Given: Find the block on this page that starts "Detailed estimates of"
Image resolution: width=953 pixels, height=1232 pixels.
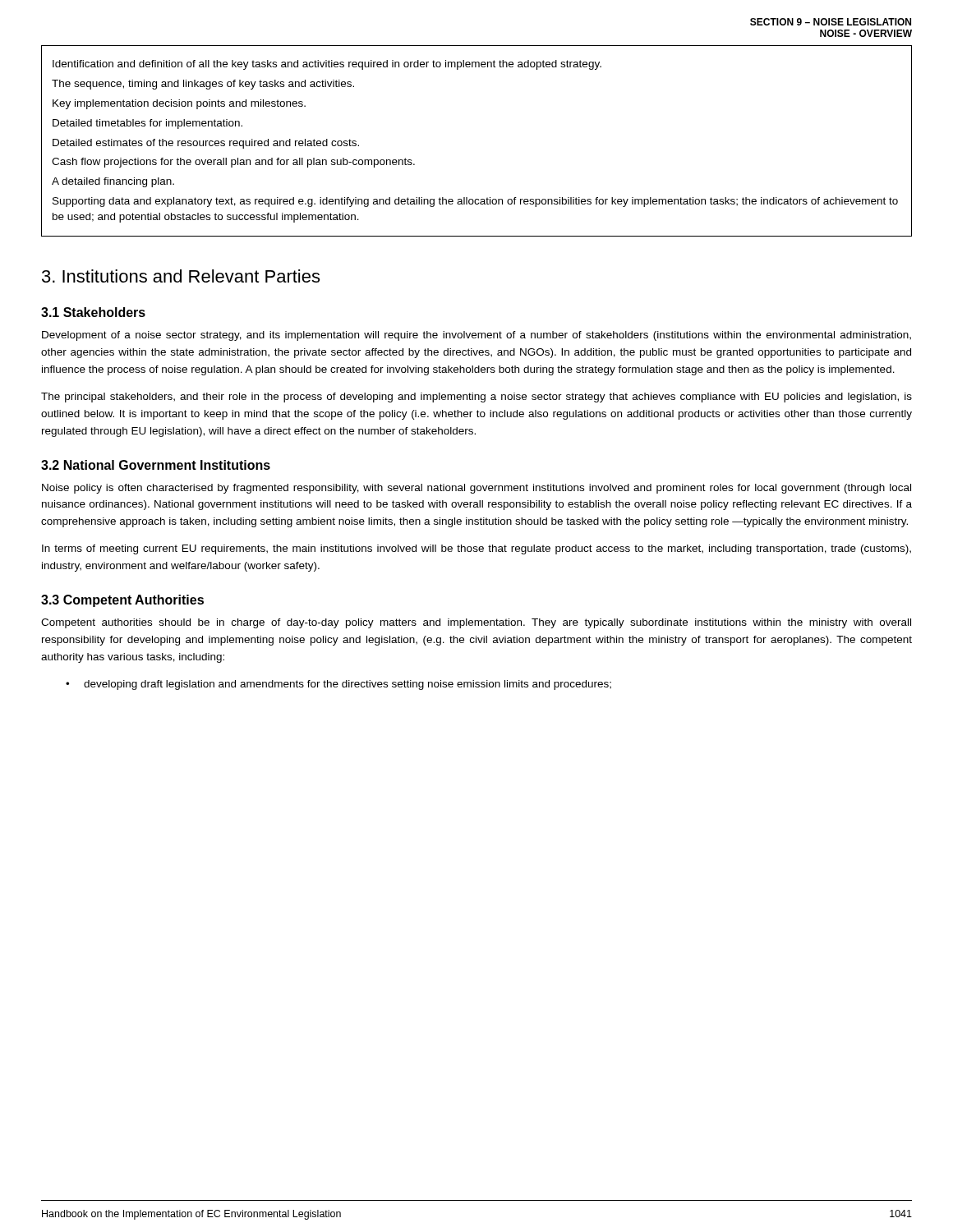Looking at the screenshot, I should 206,144.
